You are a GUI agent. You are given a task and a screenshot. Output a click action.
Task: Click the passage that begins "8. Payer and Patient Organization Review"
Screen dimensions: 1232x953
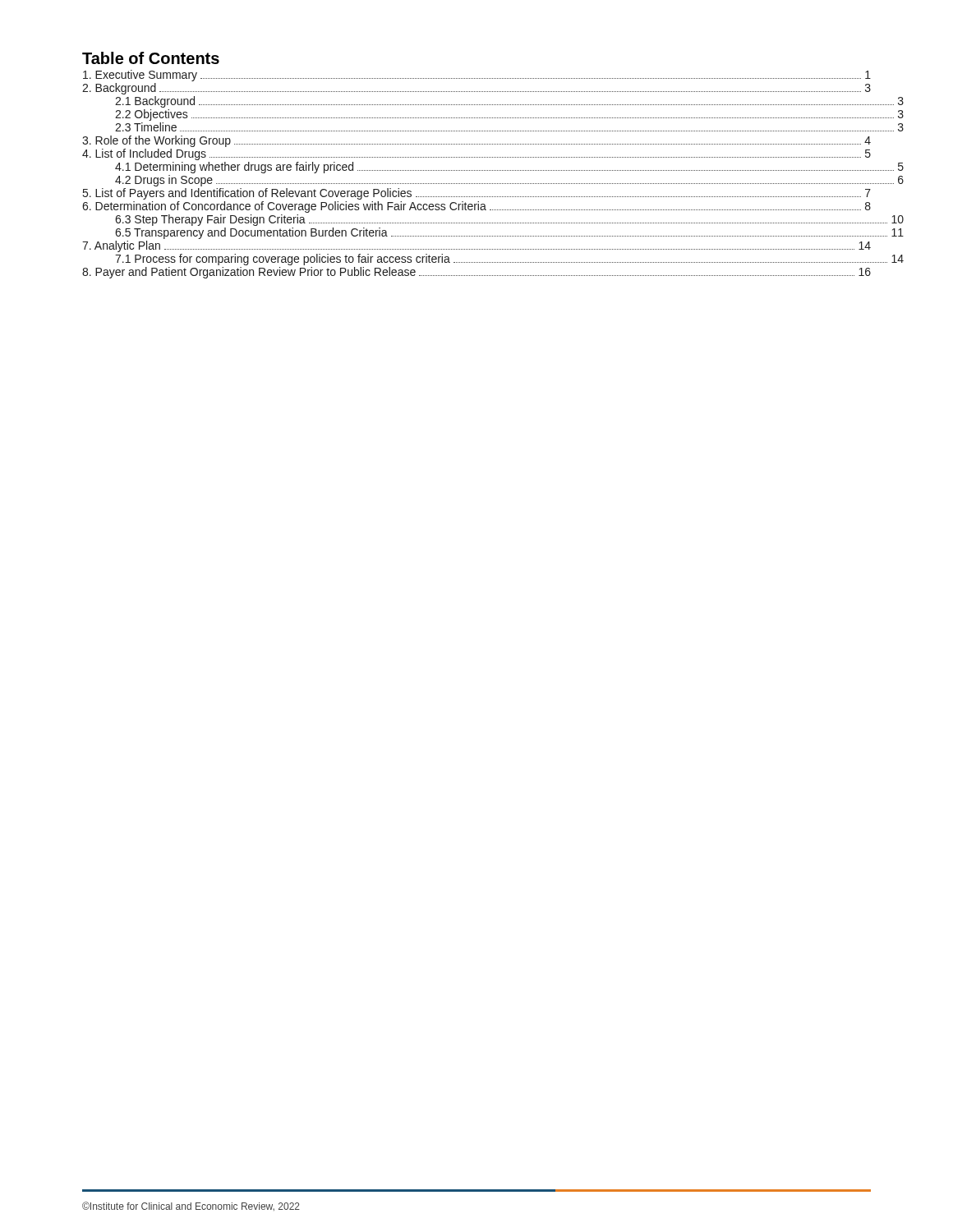[x=476, y=272]
